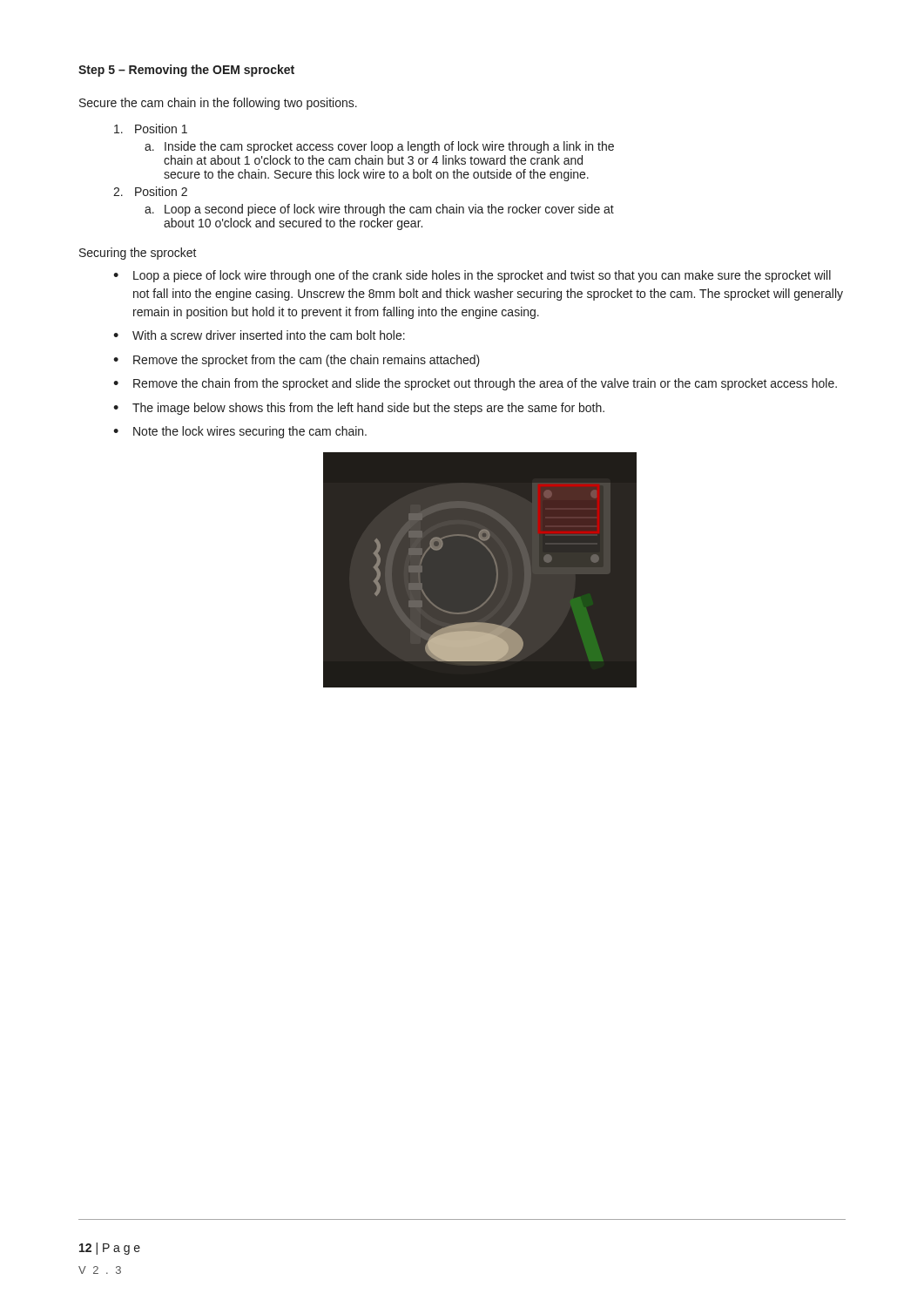Screen dimensions: 1307x924
Task: Select the list item containing "• With a screw driver inserted"
Action: tap(259, 336)
